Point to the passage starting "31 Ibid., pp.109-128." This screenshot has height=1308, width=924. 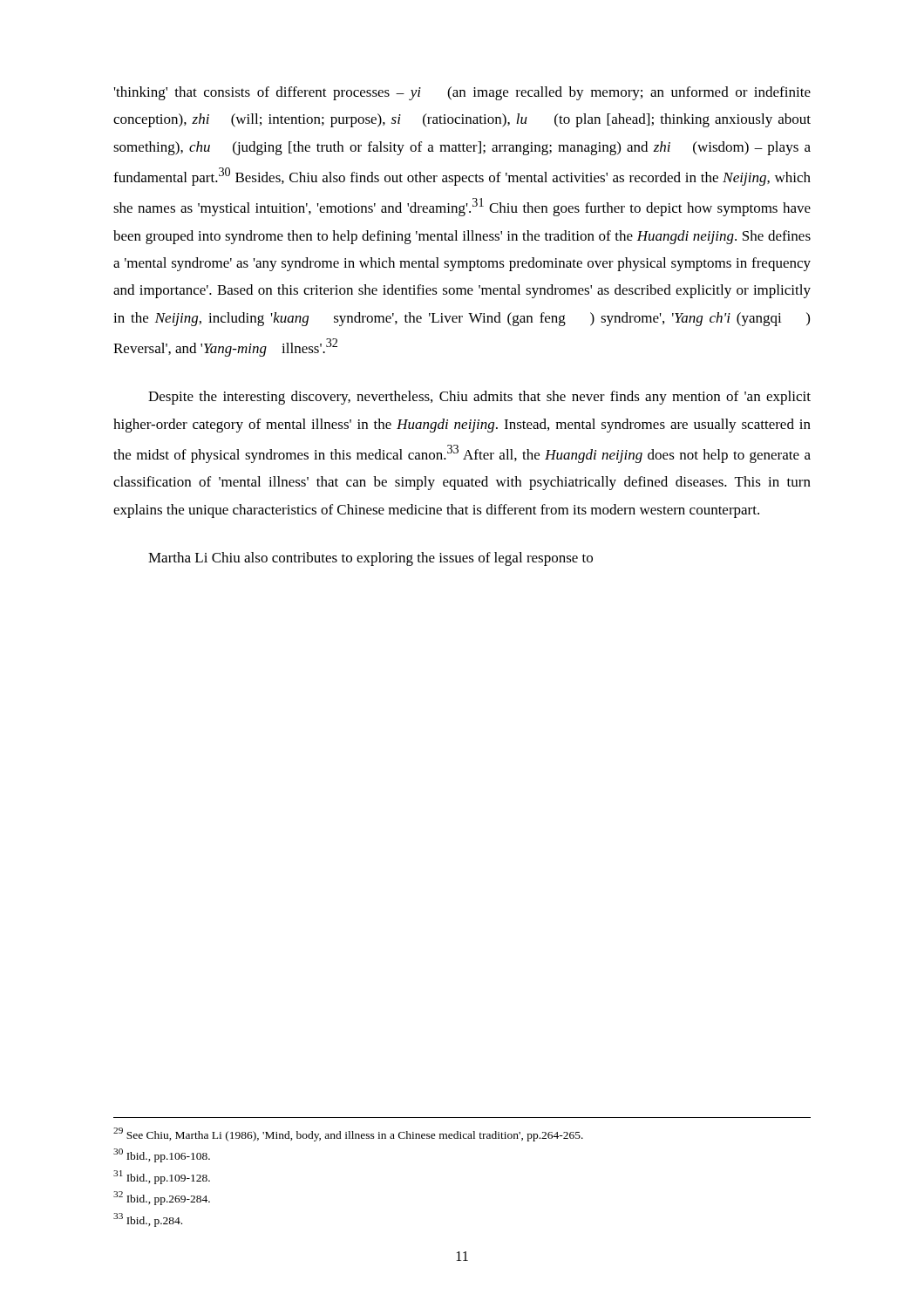162,1175
